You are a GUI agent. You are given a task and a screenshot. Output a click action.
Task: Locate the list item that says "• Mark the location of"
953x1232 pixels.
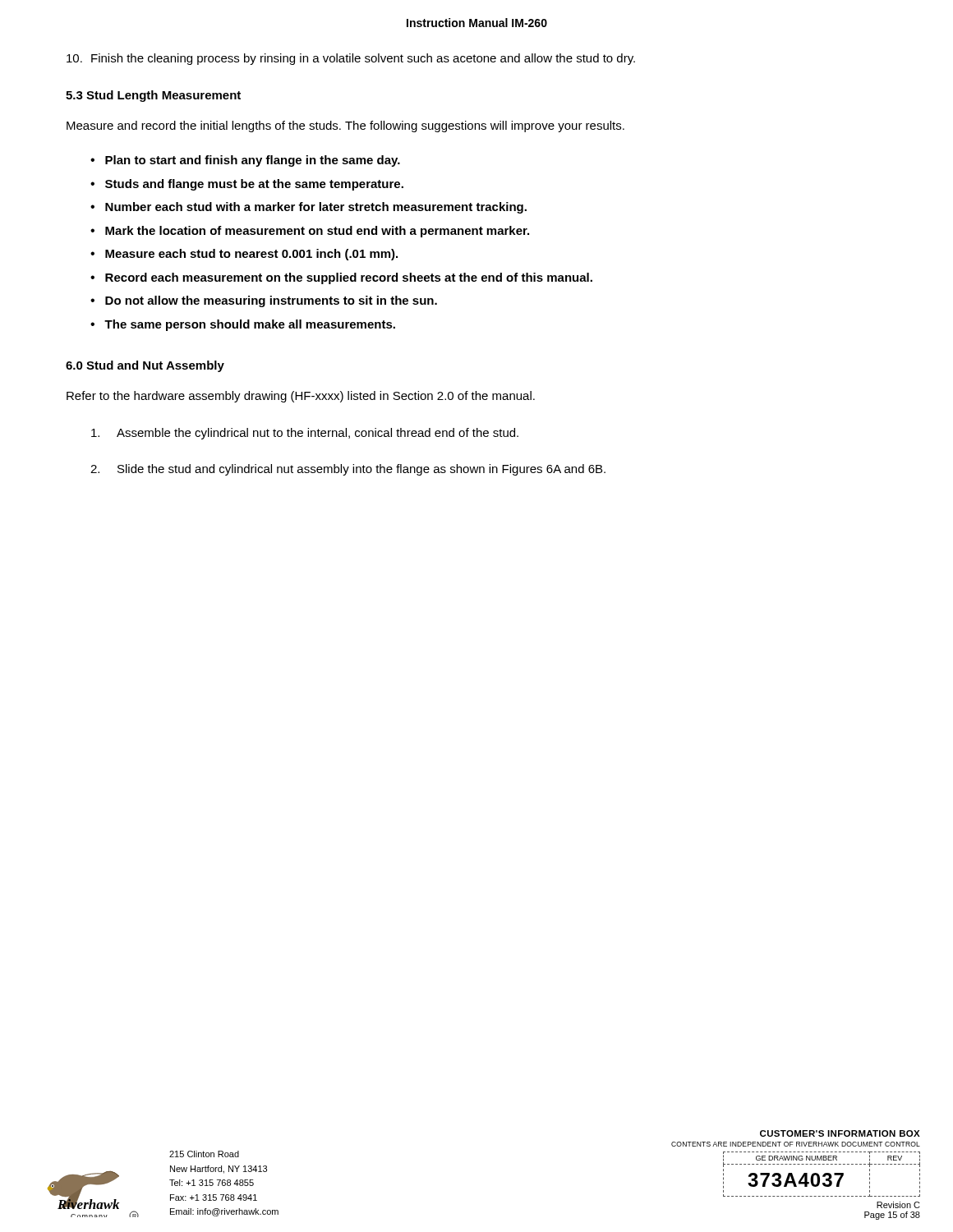[310, 231]
